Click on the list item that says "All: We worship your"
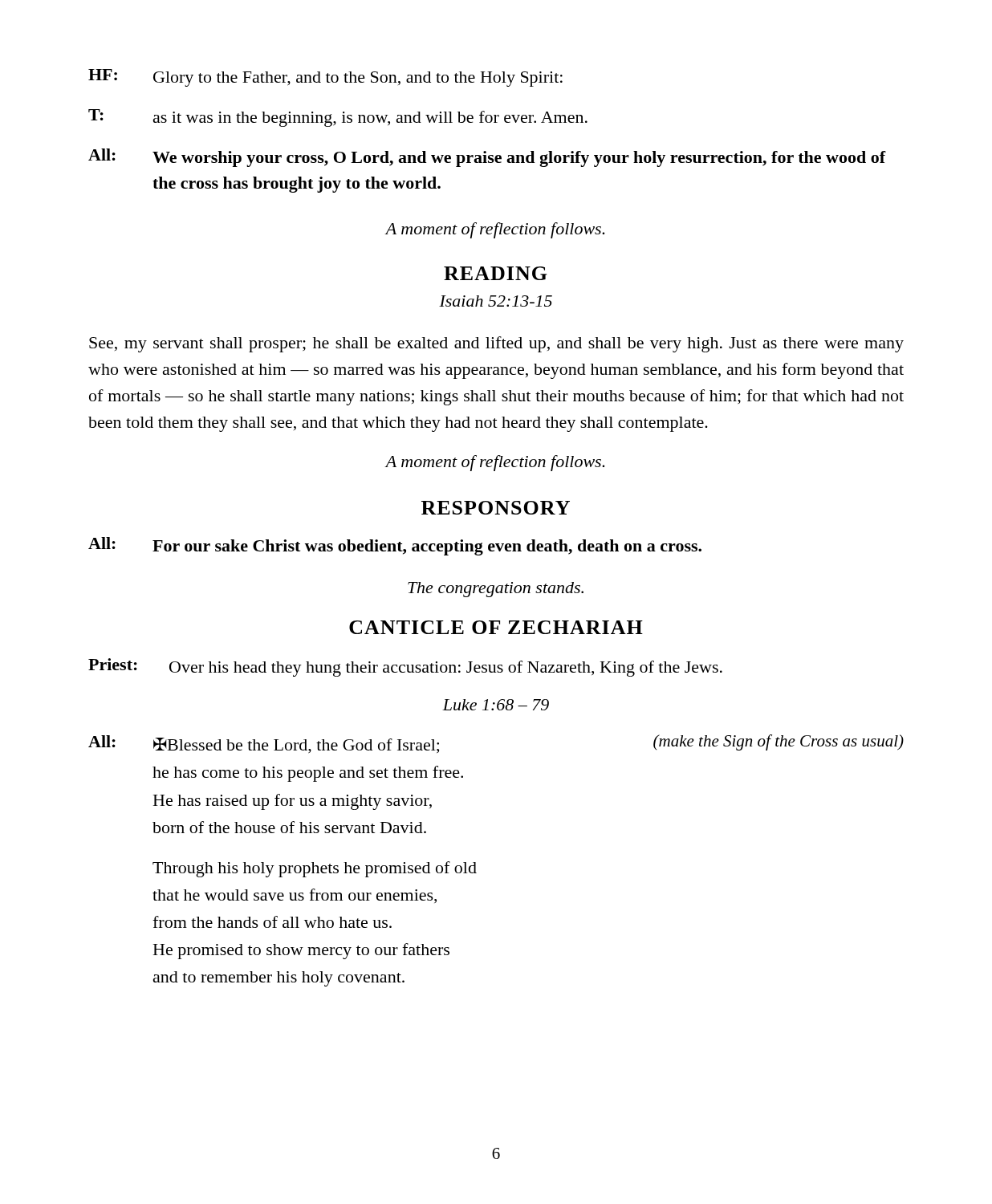992x1204 pixels. click(496, 170)
